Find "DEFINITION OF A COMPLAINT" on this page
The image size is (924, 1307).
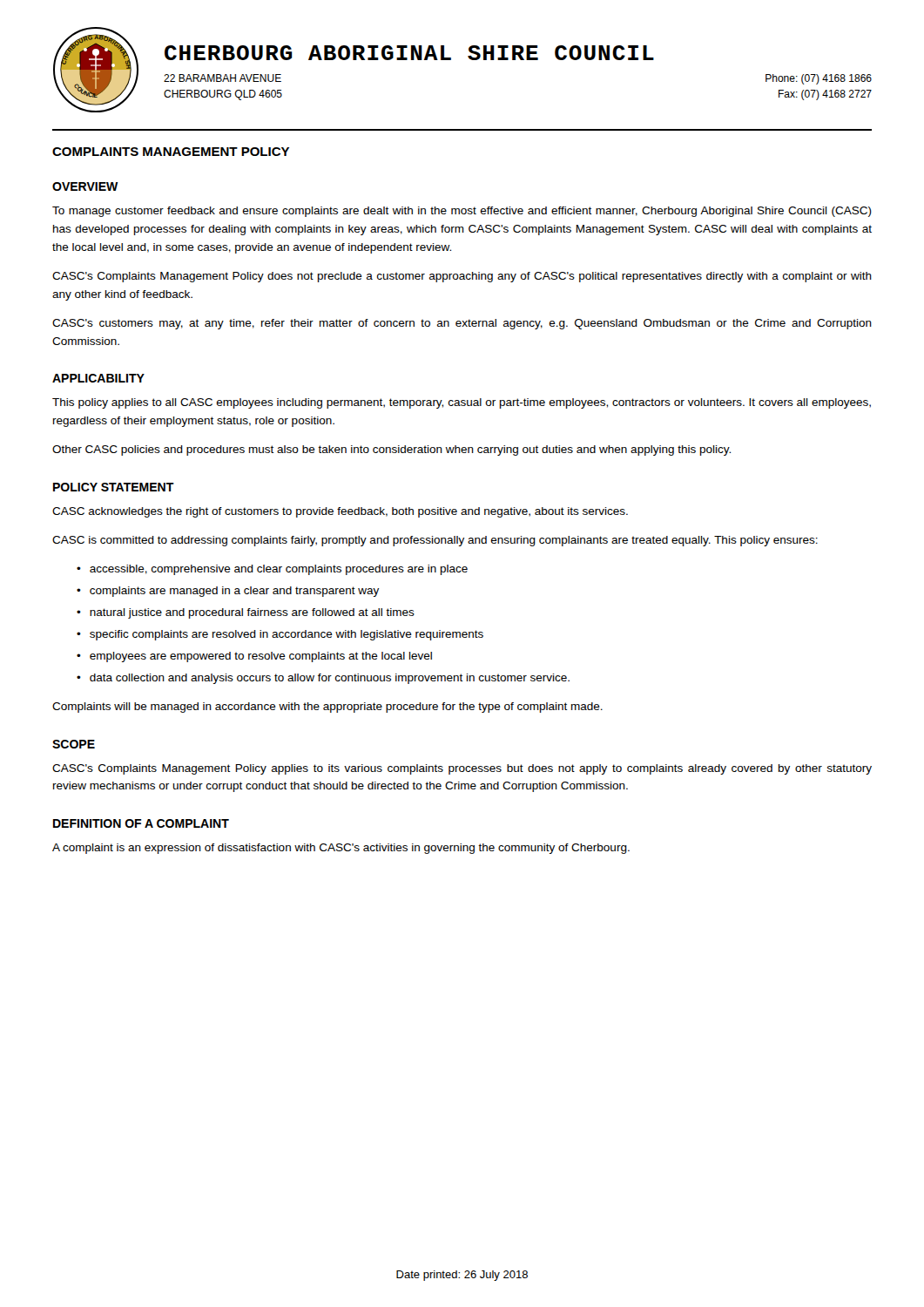point(141,824)
